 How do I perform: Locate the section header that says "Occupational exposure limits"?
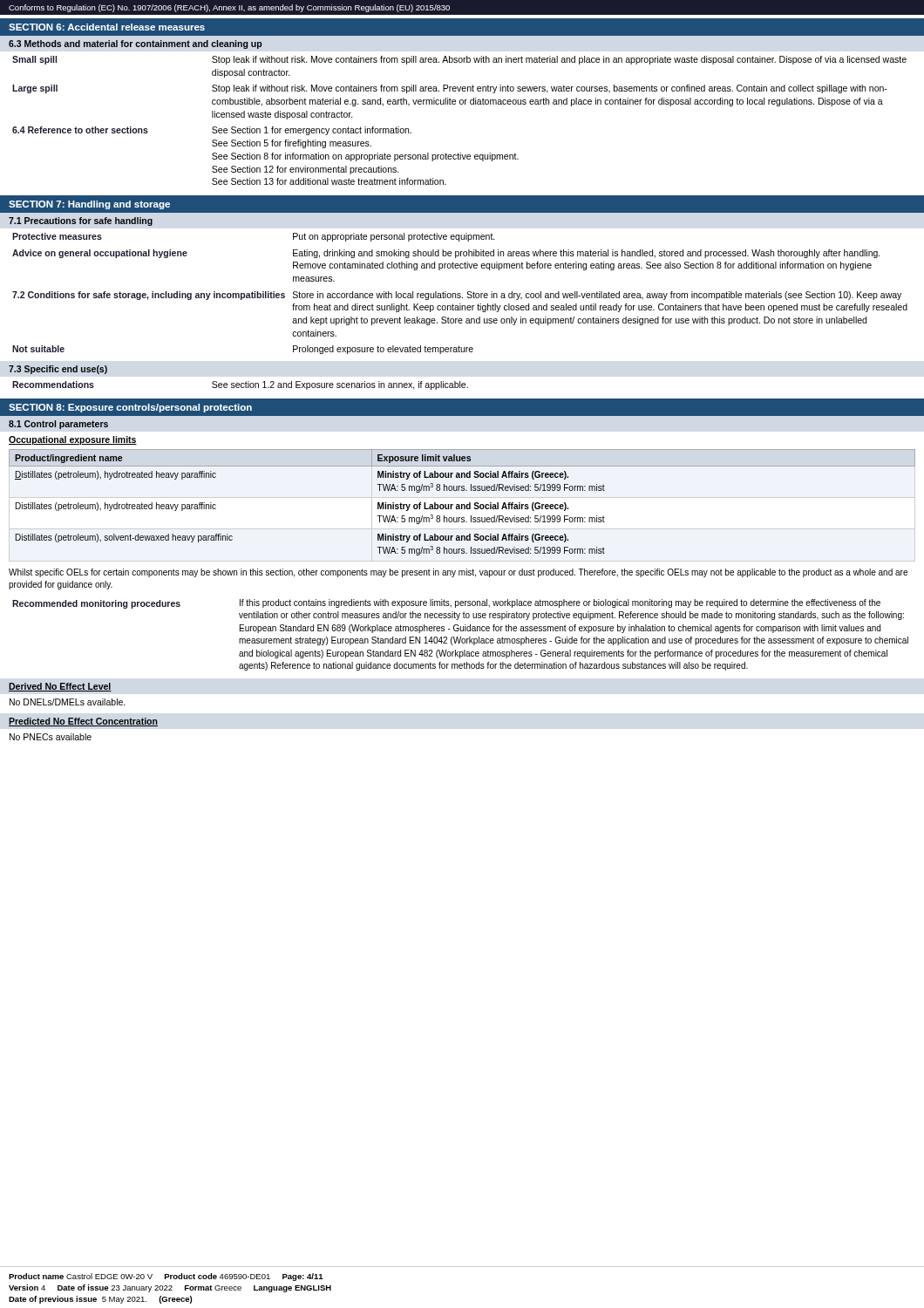tap(73, 439)
